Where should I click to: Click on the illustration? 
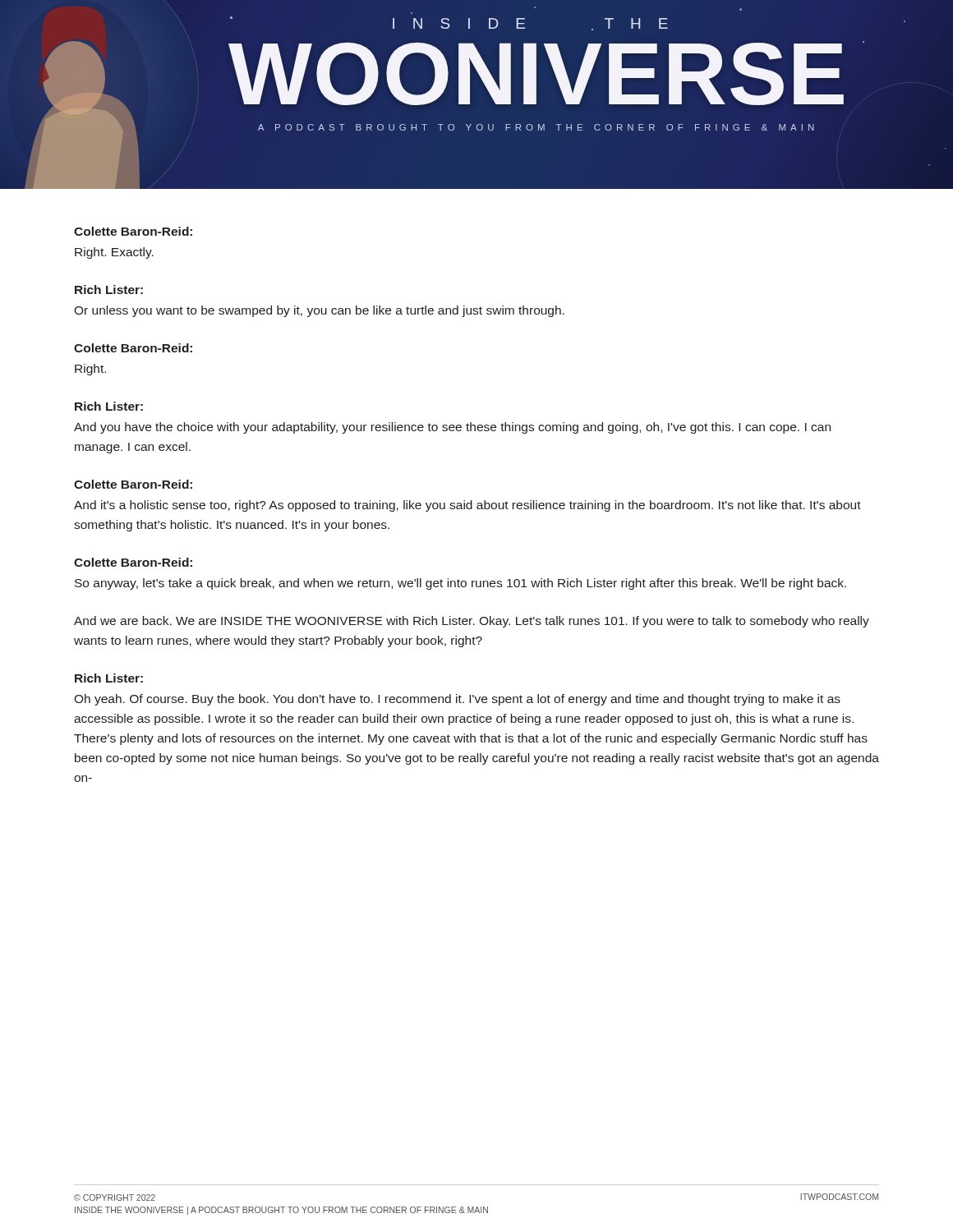[x=476, y=94]
